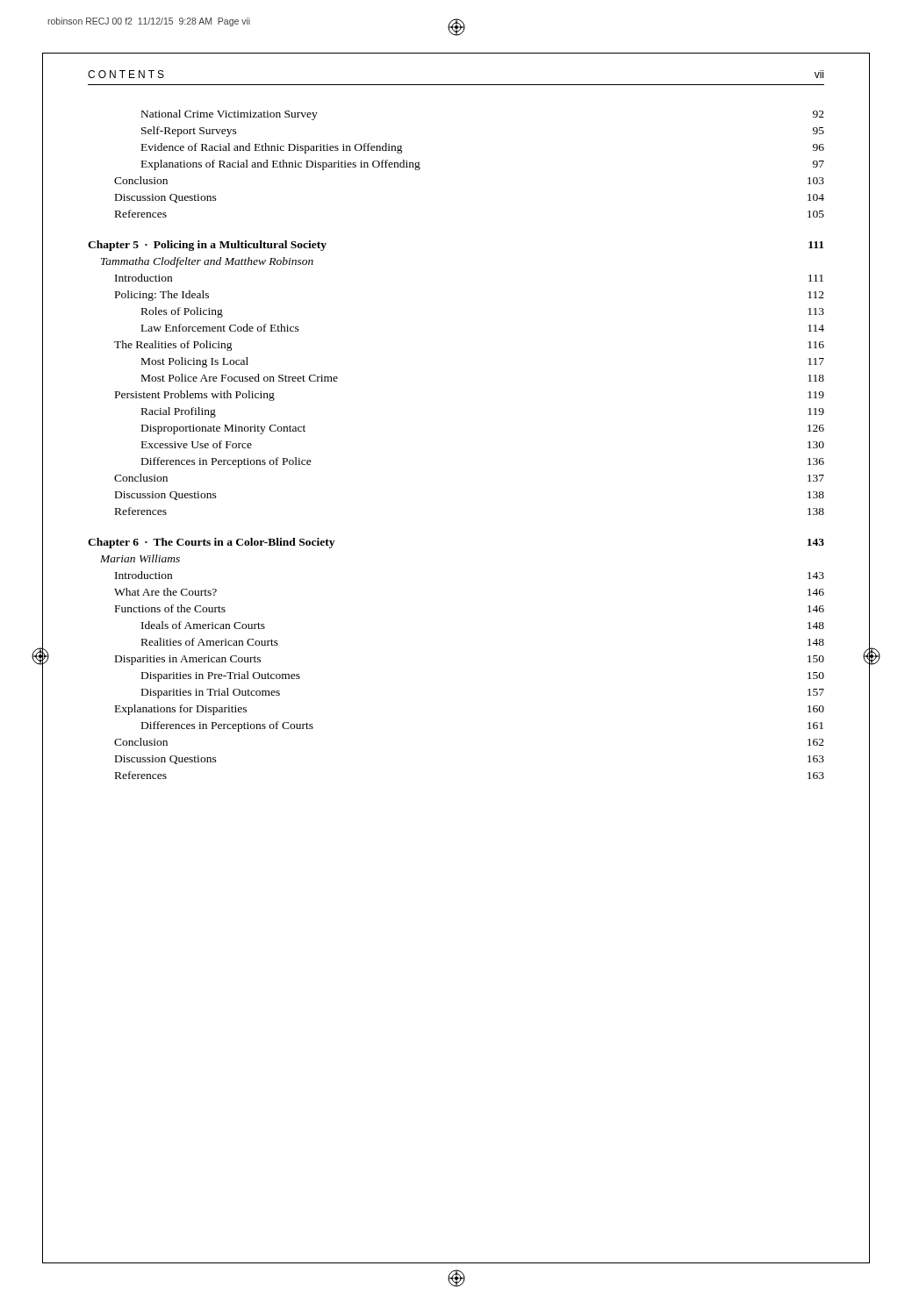The width and height of the screenshot is (912, 1316).
Task: Find the list item containing "Marian Williams"
Action: (x=140, y=558)
